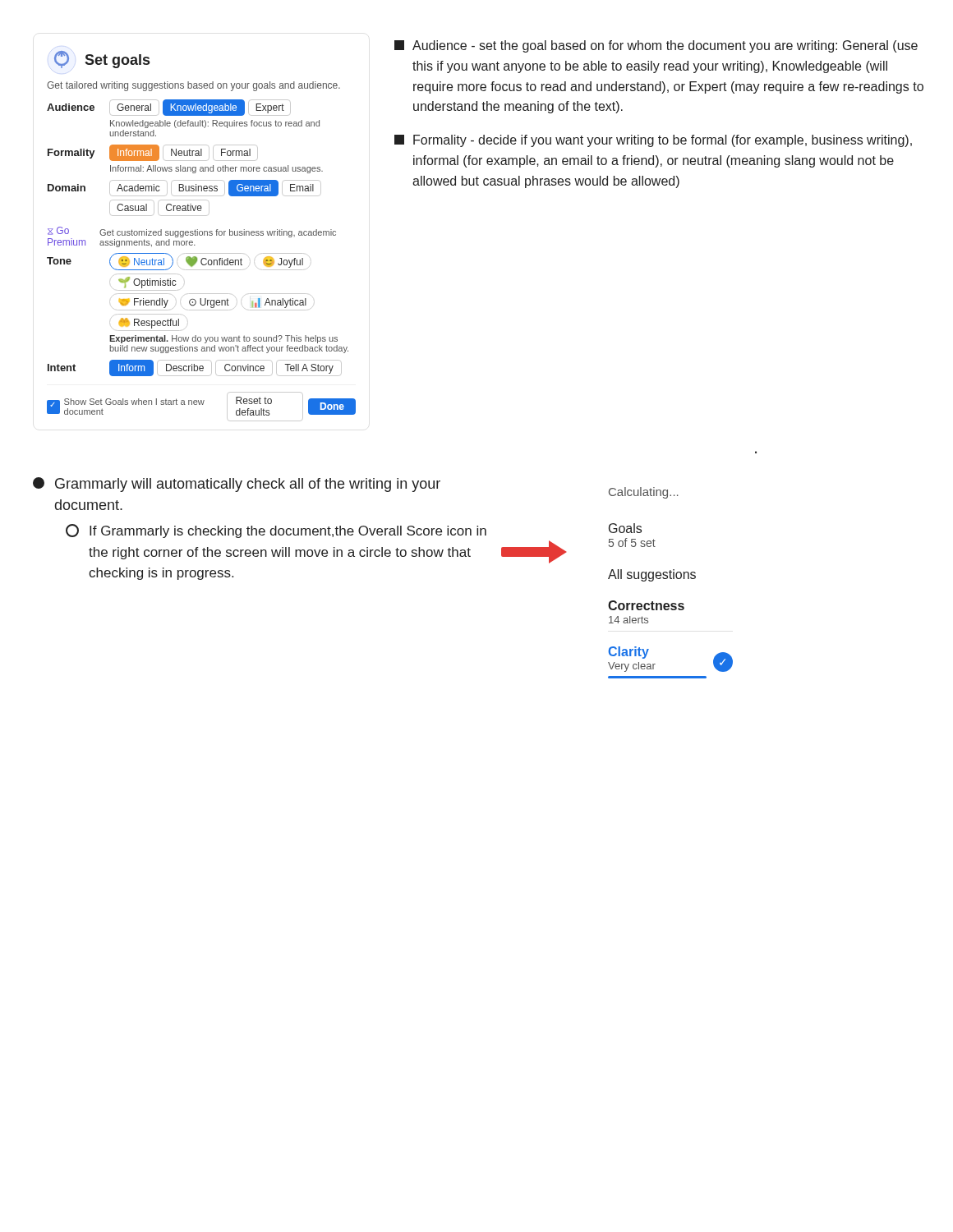The width and height of the screenshot is (953, 1232).
Task: Click on the passage starting "Formality - decide if you want your"
Action: [x=661, y=161]
